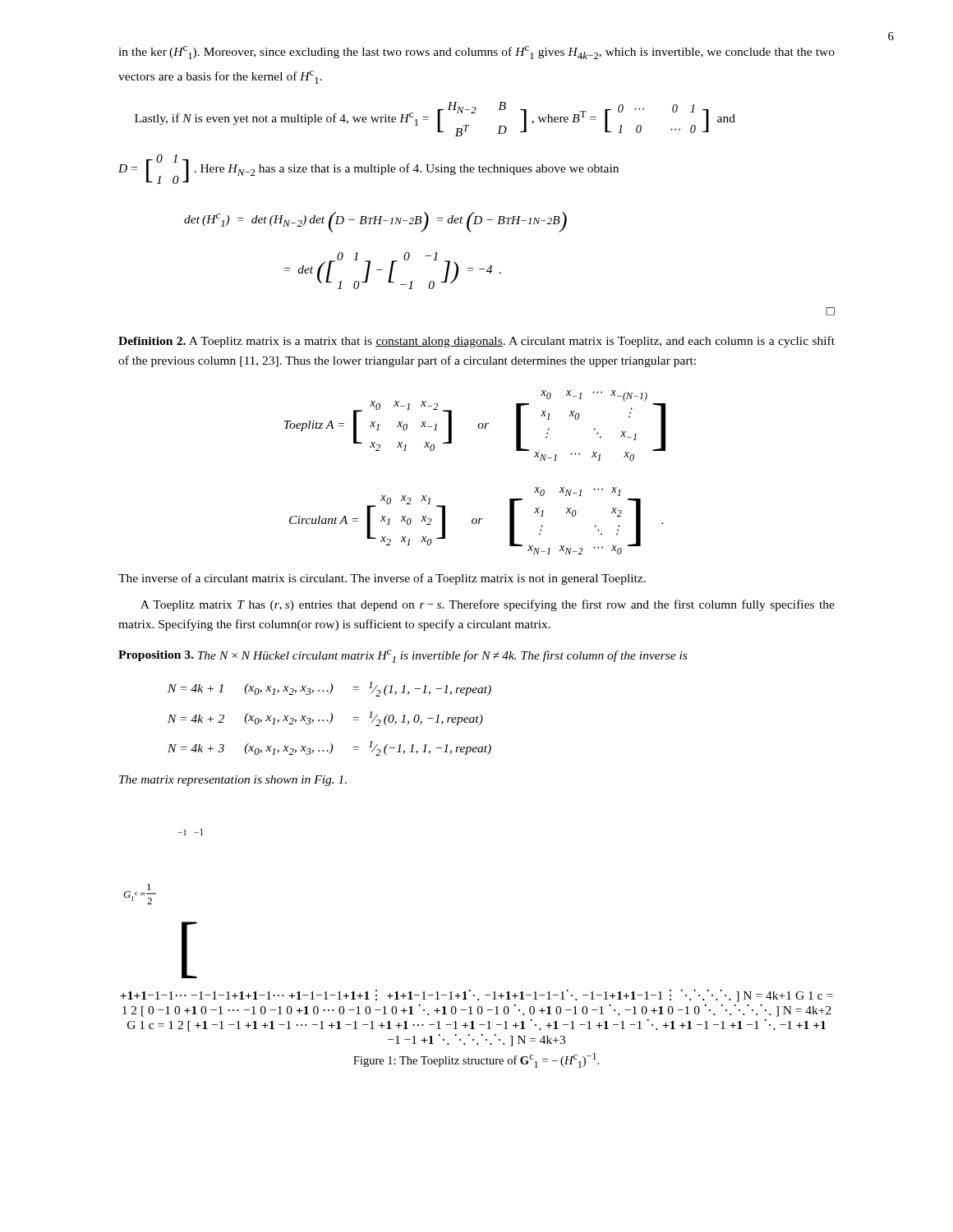953x1232 pixels.
Task: Locate the text block that reads "in the ker (Hc1). Moreover, since excluding"
Action: point(476,64)
